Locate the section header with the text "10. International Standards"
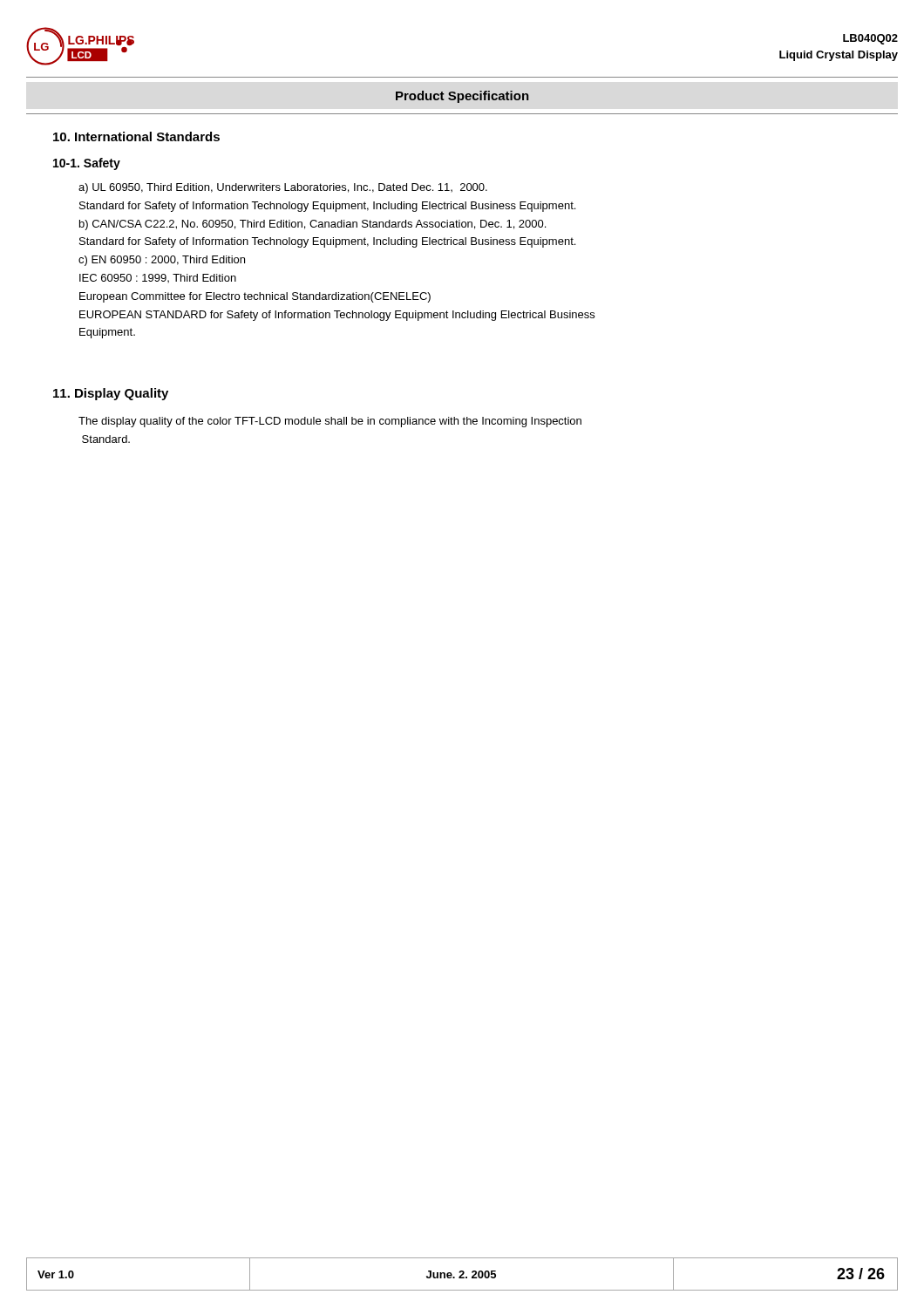The width and height of the screenshot is (924, 1308). tap(136, 136)
